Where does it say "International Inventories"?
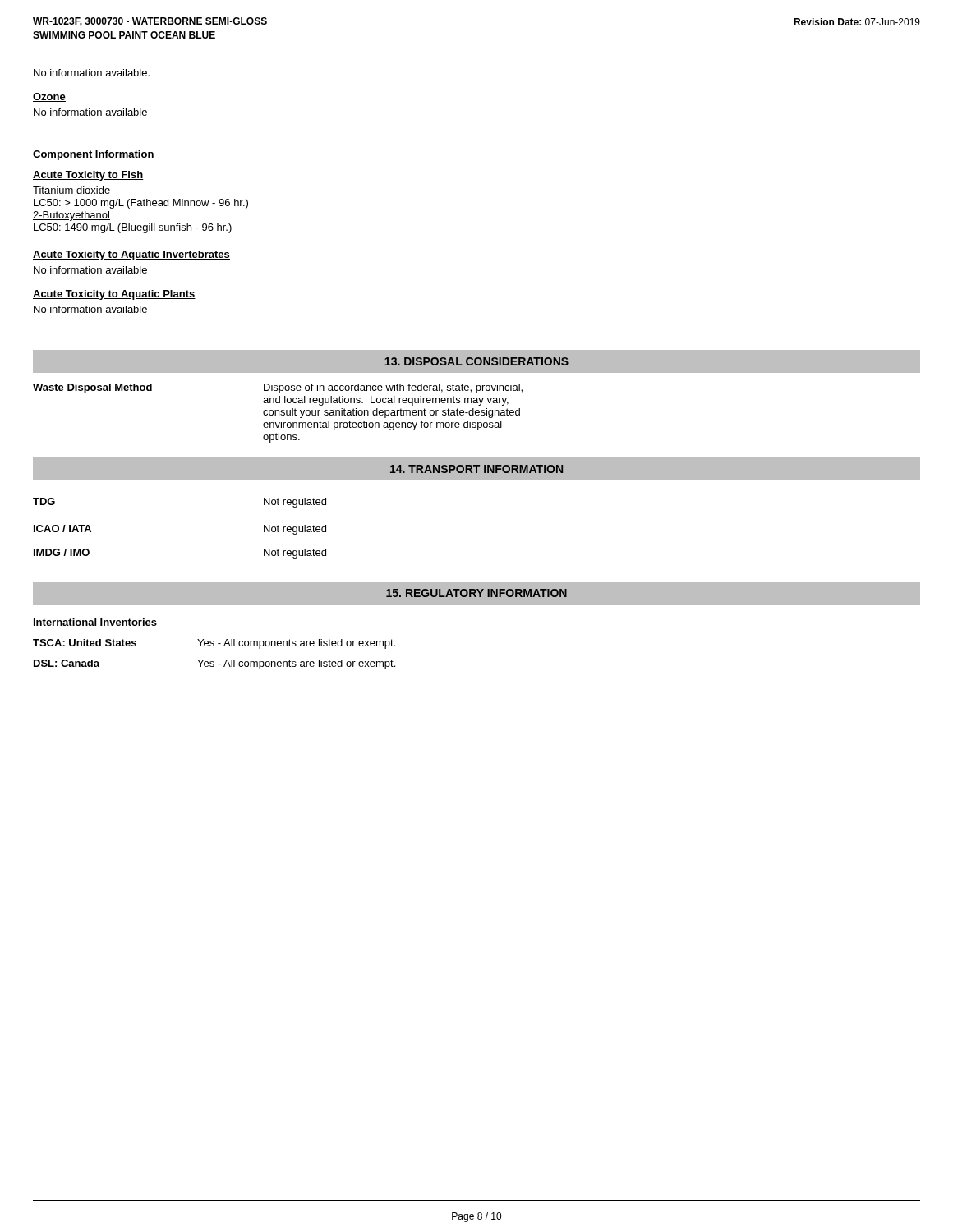This screenshot has width=953, height=1232. tap(95, 622)
